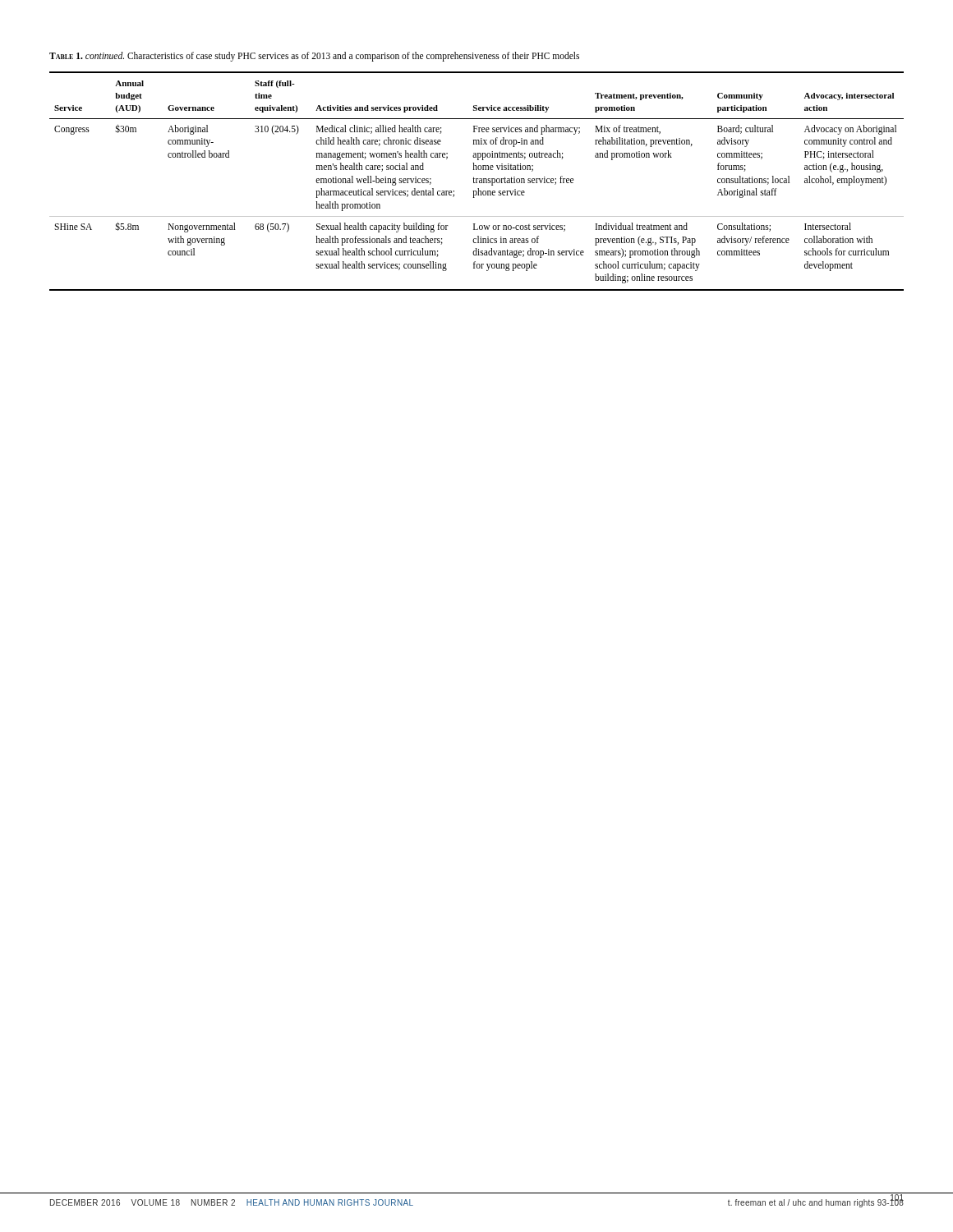
Task: Select a table
Action: tap(476, 181)
